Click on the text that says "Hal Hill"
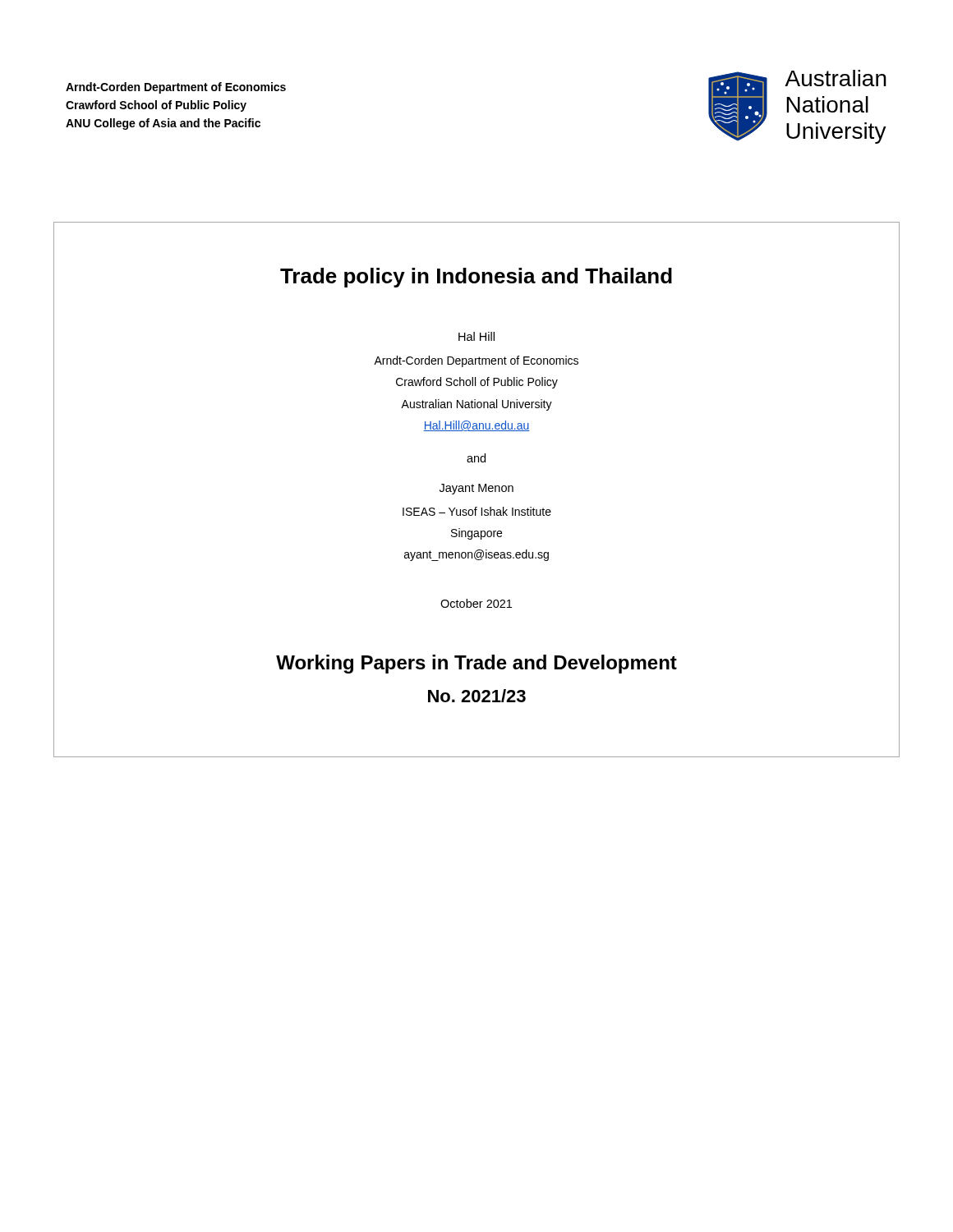 coord(476,337)
